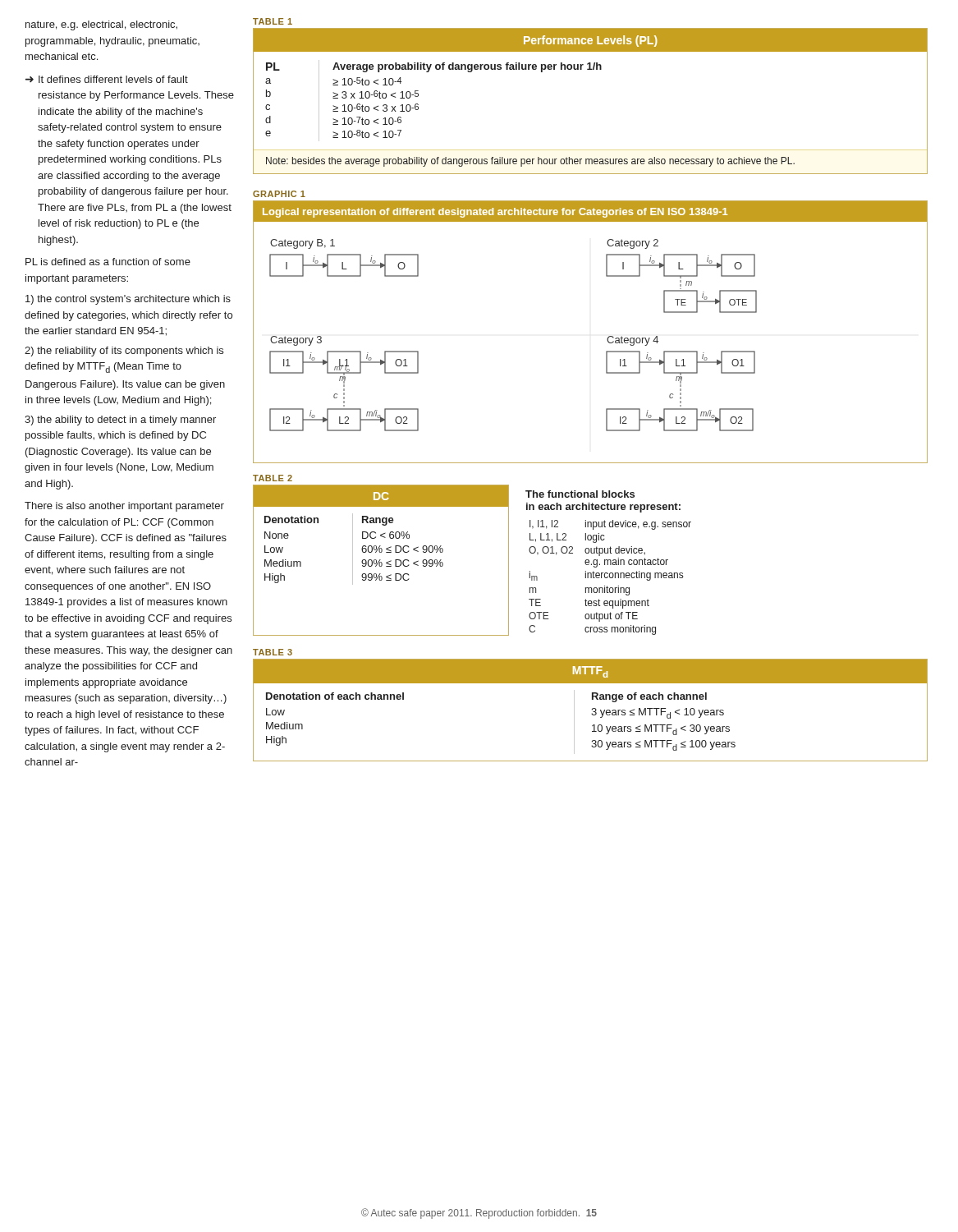The width and height of the screenshot is (958, 1232).
Task: Find "TABLE 2" on this page
Action: coord(273,478)
